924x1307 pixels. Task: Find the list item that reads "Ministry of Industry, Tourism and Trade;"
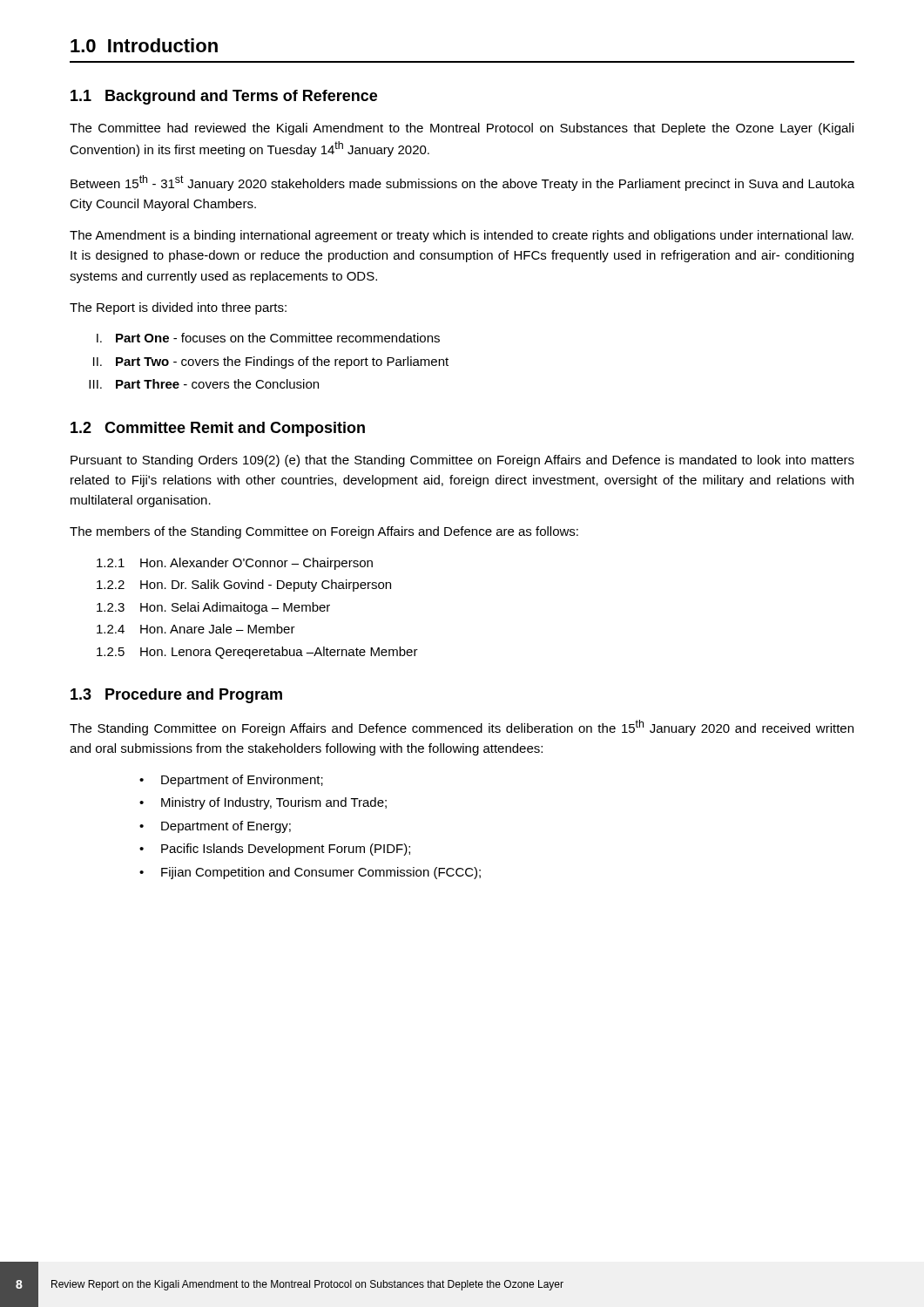click(263, 803)
